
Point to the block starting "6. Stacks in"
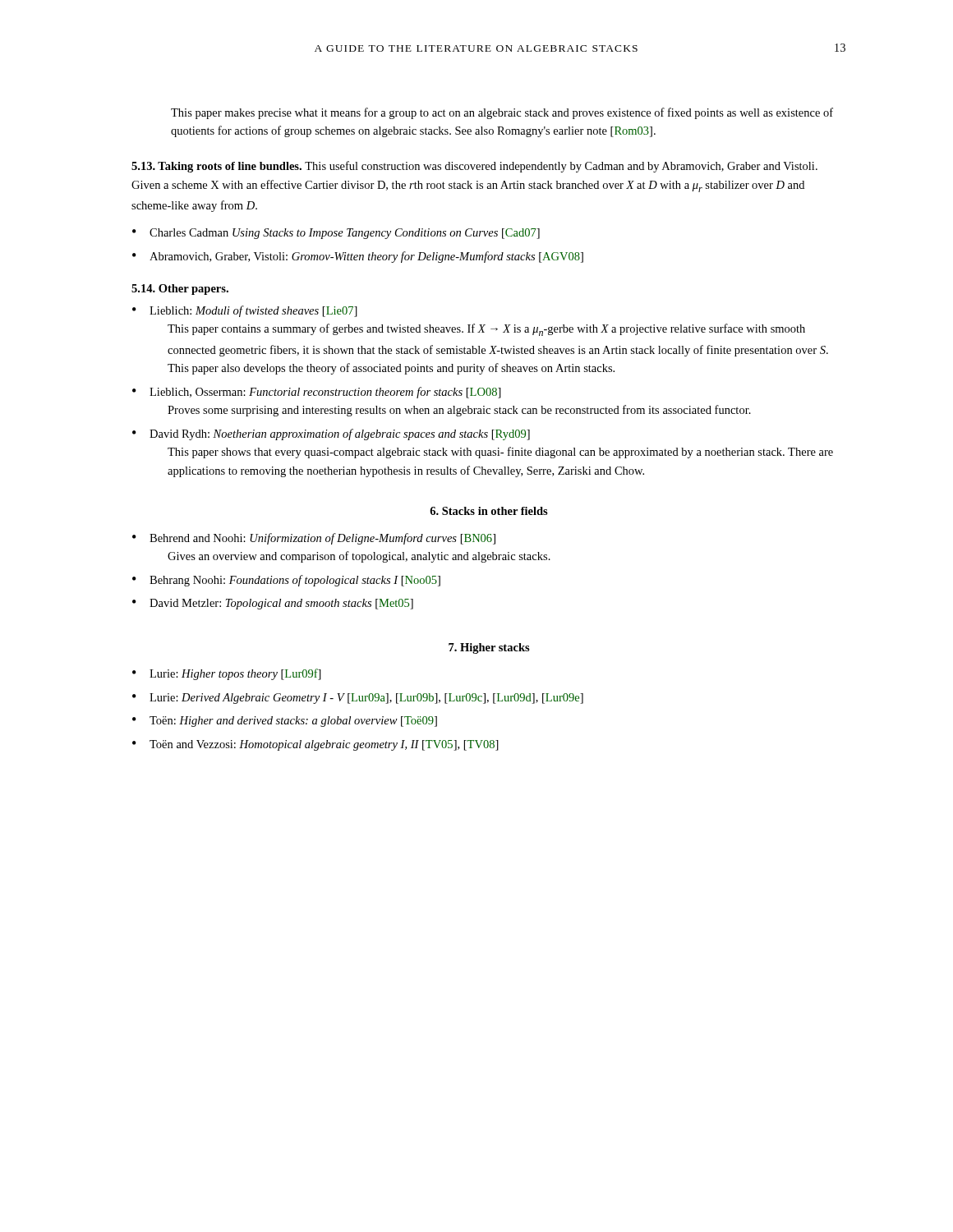(x=489, y=511)
